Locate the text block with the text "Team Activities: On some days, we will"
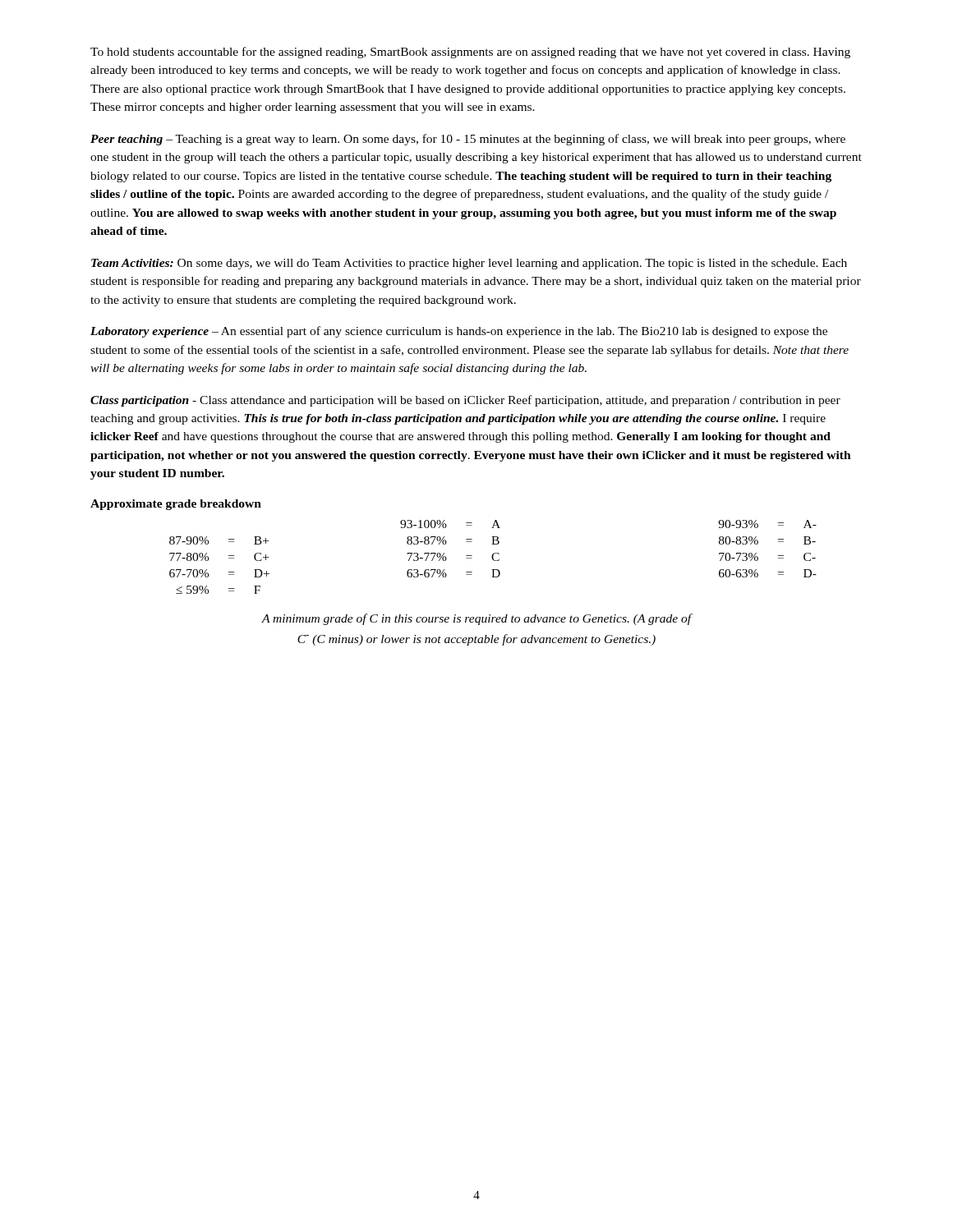 475,281
